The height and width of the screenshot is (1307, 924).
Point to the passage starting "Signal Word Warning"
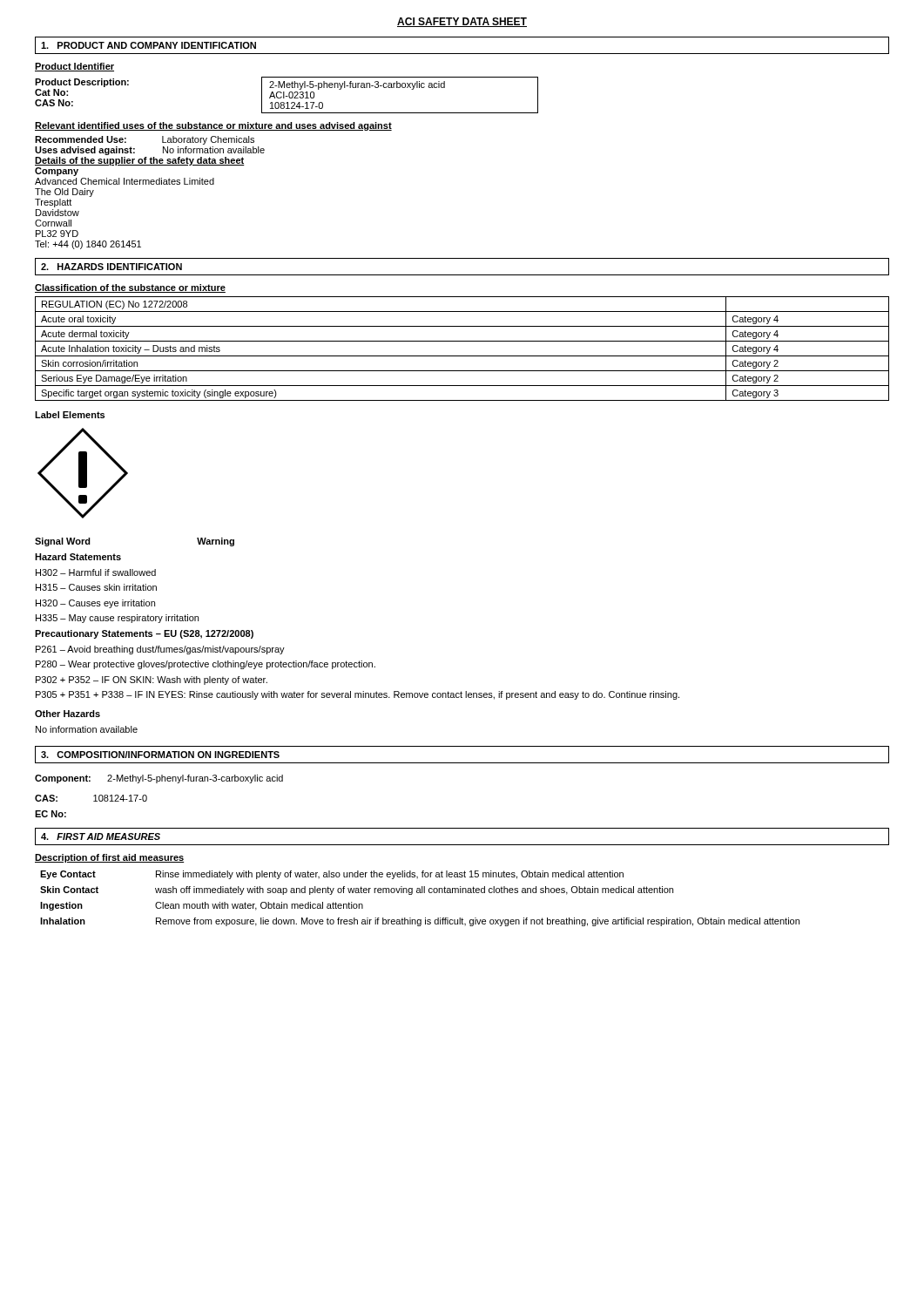tap(60, 542)
